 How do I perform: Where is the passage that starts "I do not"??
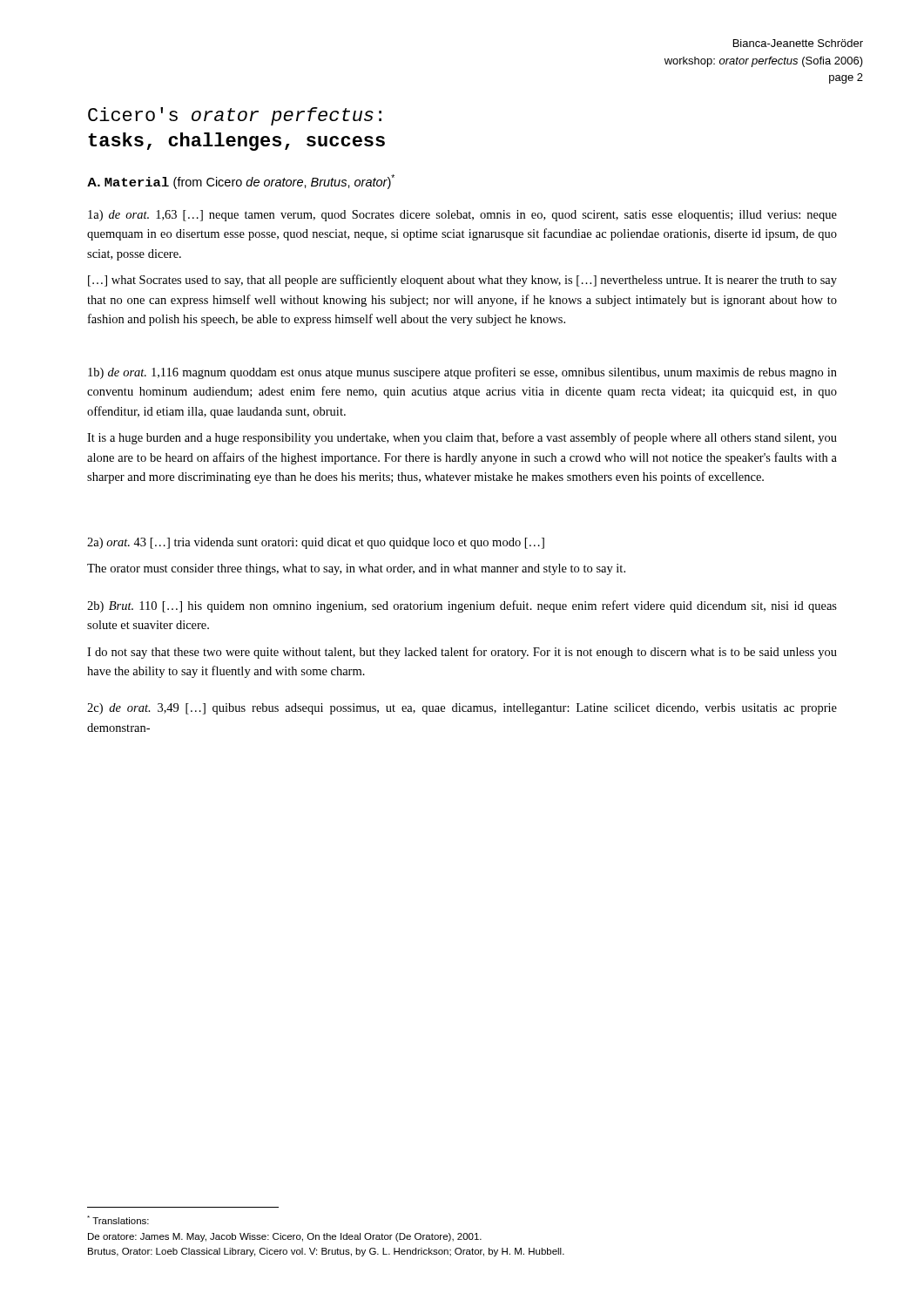tap(462, 661)
